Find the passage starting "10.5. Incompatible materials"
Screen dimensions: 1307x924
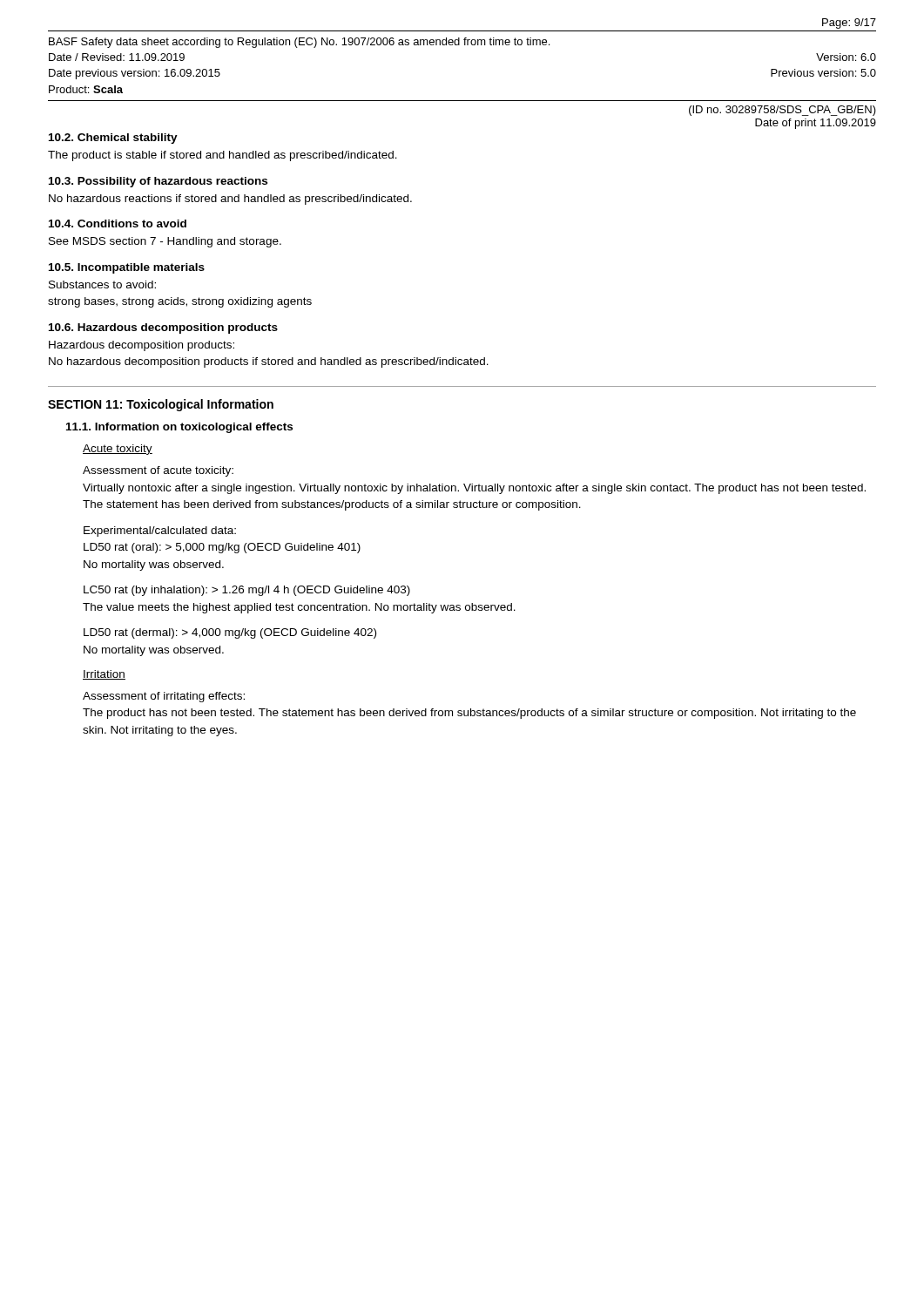click(x=126, y=267)
